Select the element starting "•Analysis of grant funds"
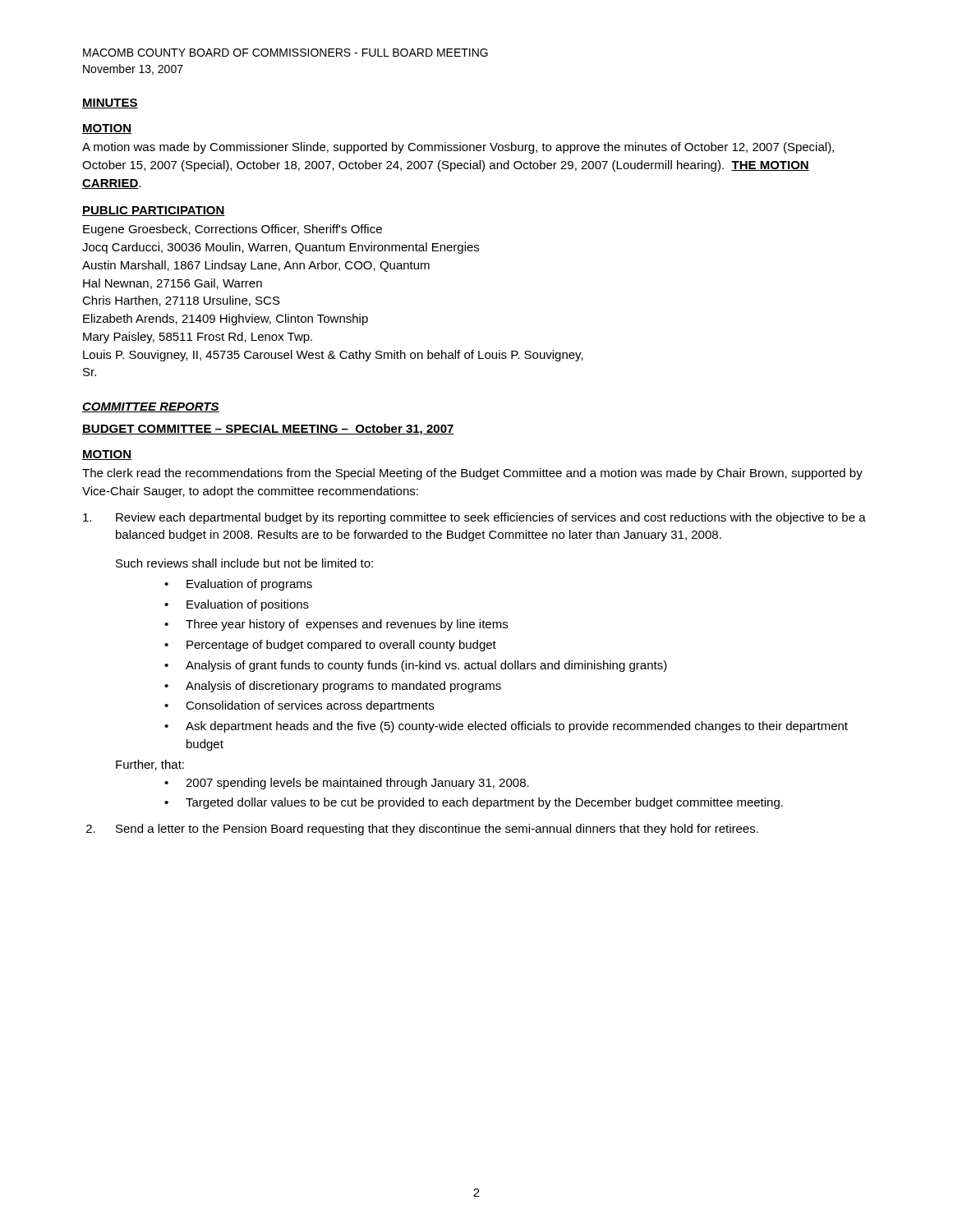953x1232 pixels. tap(416, 665)
